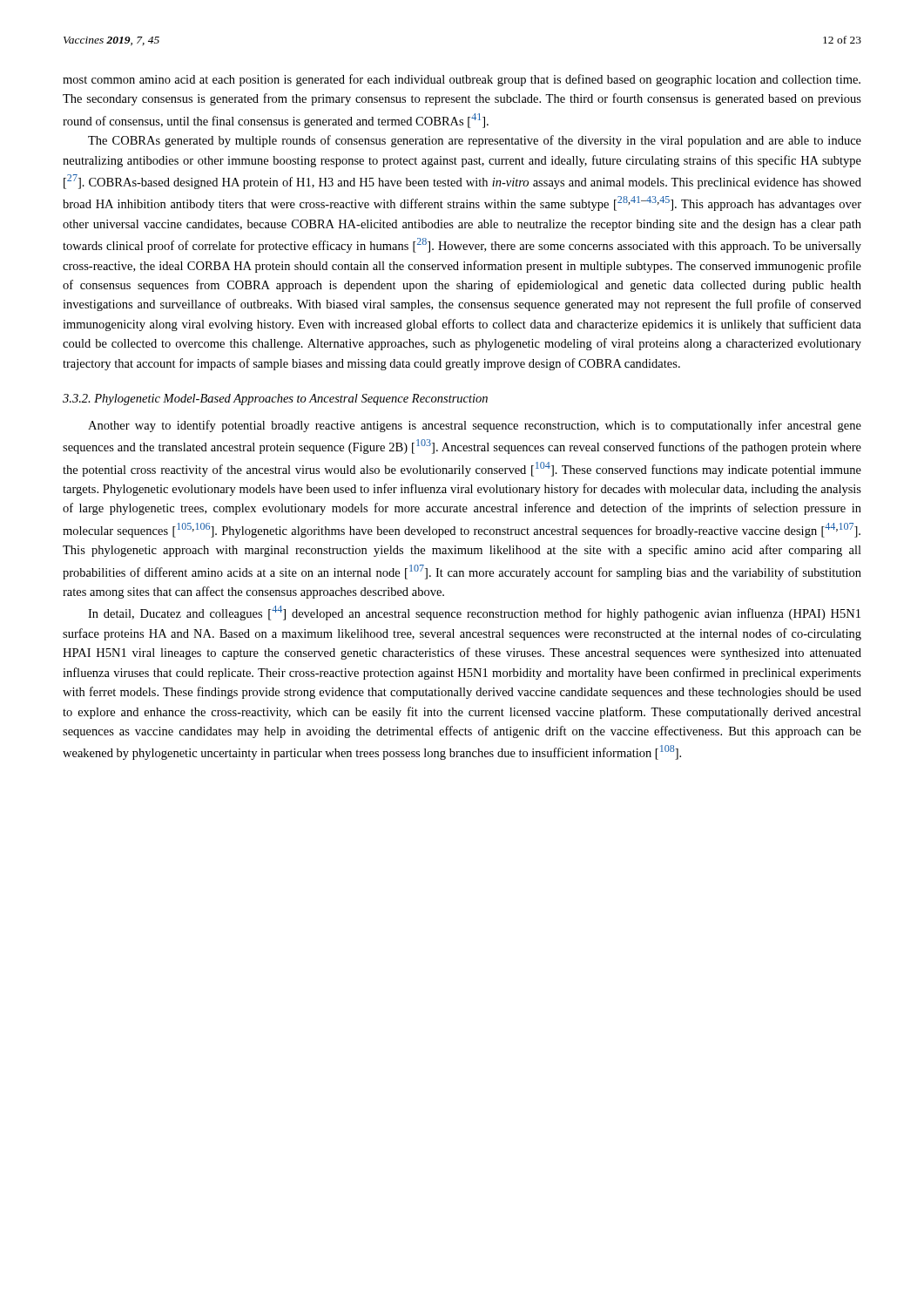Locate the text block with the text "most common amino acid at each position"
This screenshot has height=1307, width=924.
click(462, 100)
